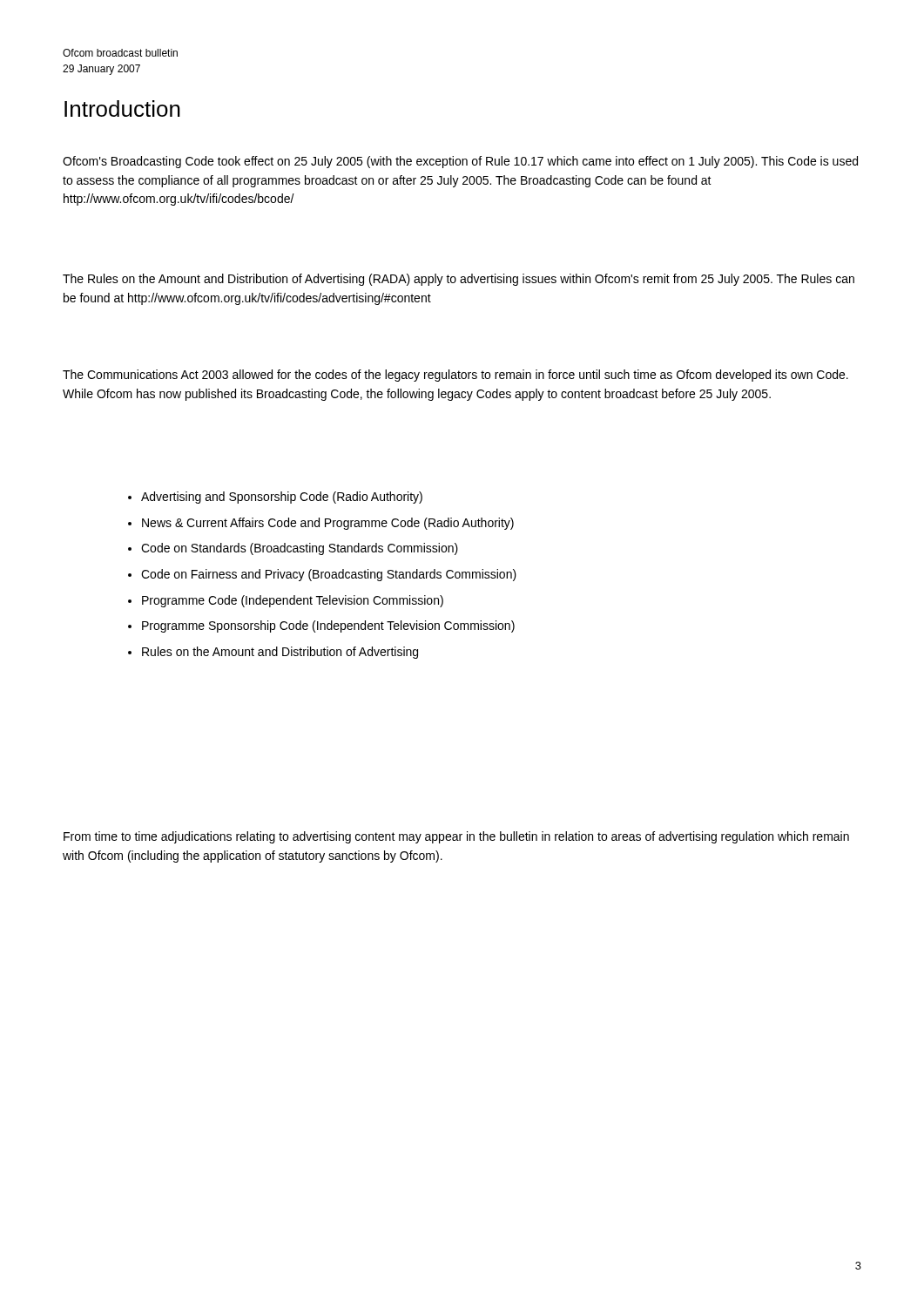Click on the list item that reads "Programme Sponsorship Code (Independent Television Commission)"

tap(328, 626)
